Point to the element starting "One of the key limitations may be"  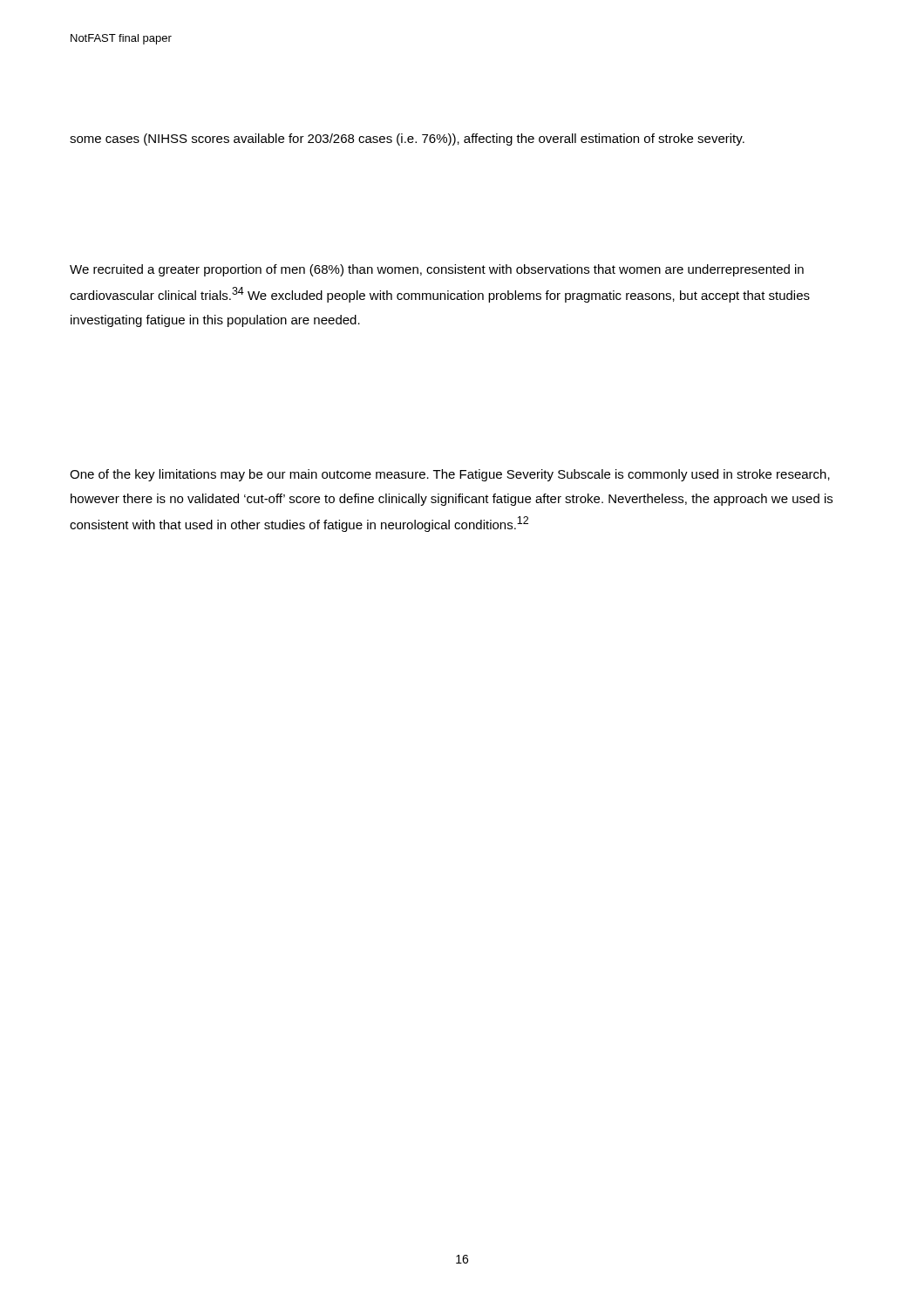(x=451, y=499)
